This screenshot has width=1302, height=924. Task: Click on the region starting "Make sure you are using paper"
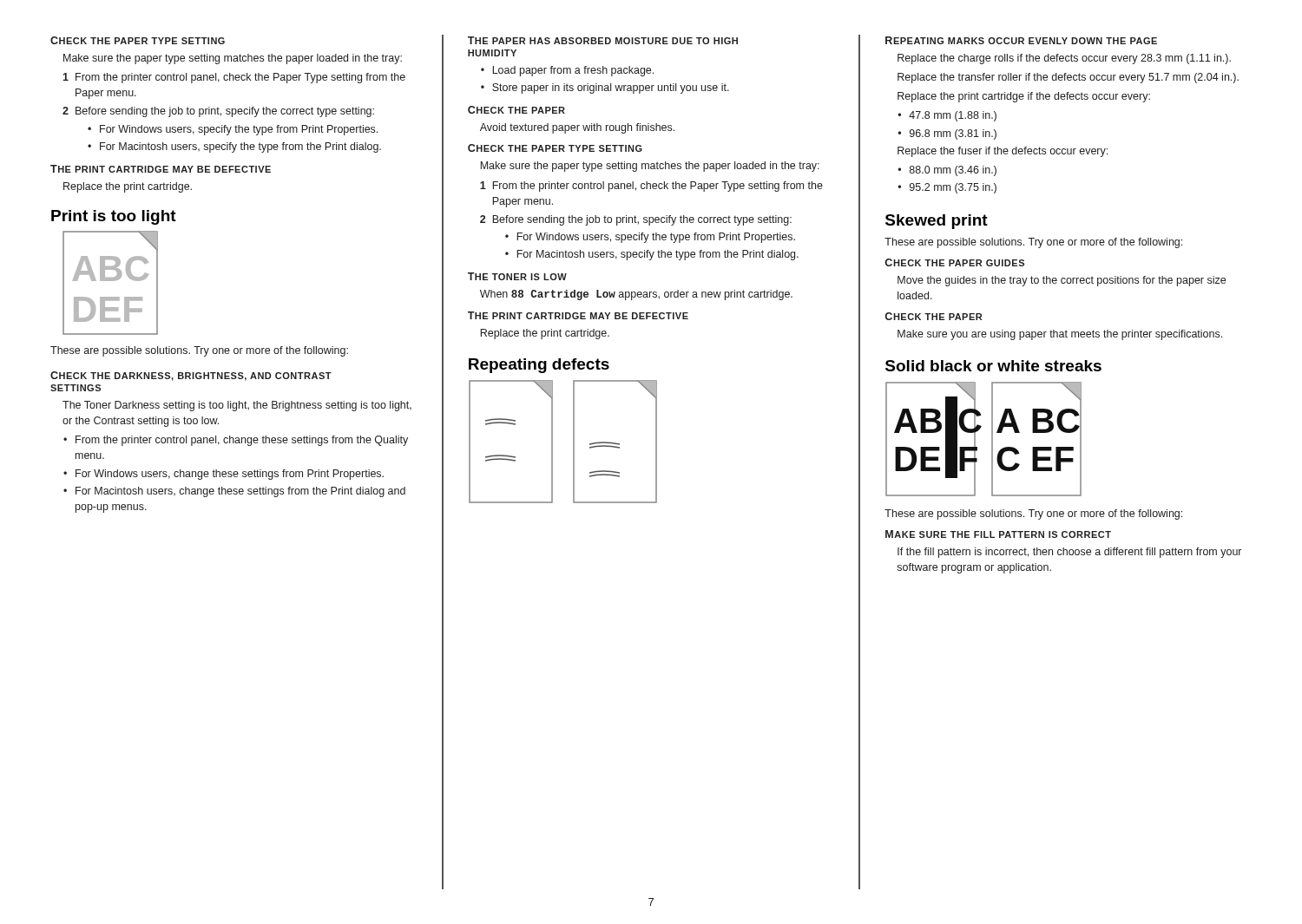click(x=1060, y=334)
